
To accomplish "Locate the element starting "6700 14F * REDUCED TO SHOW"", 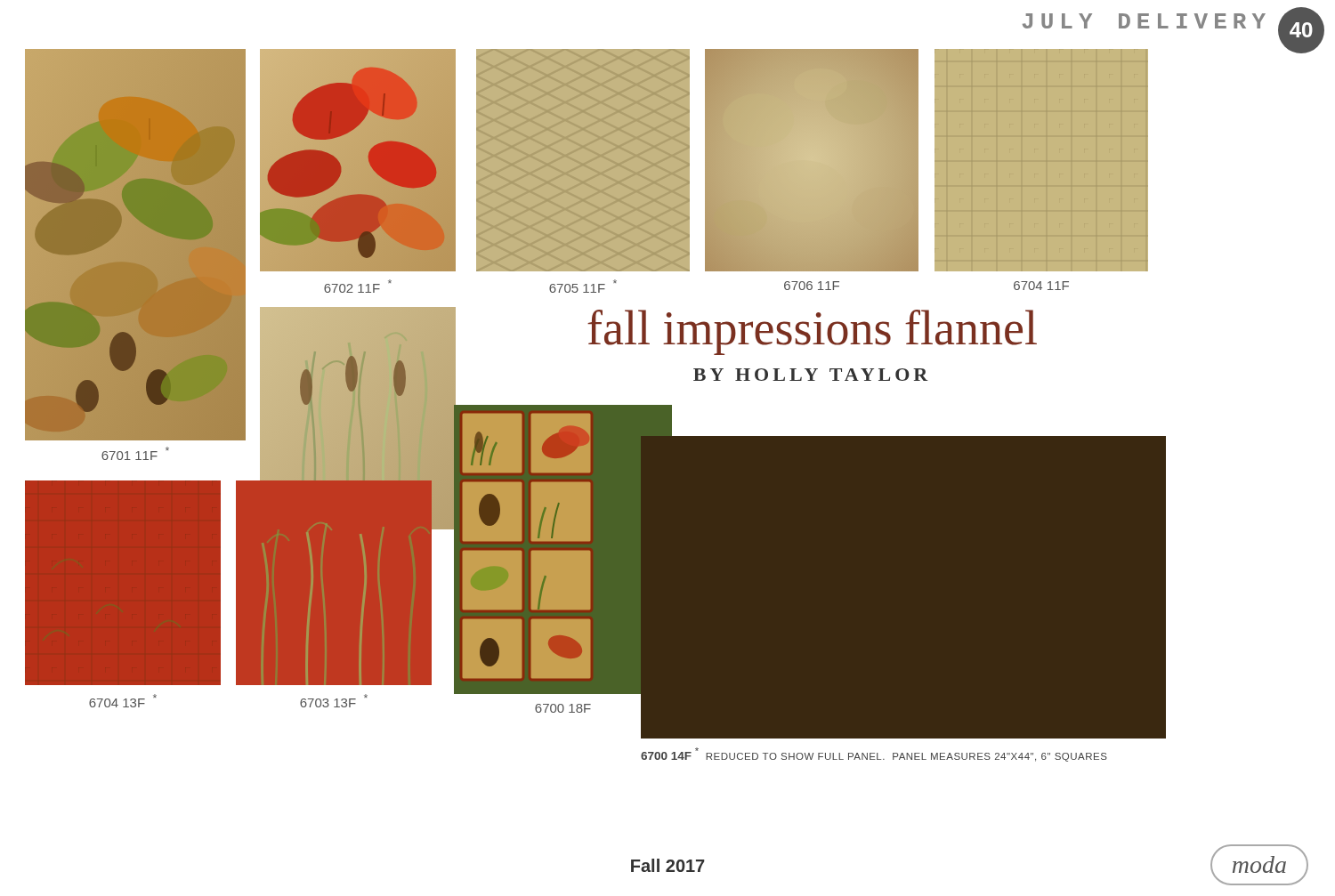I will [874, 754].
